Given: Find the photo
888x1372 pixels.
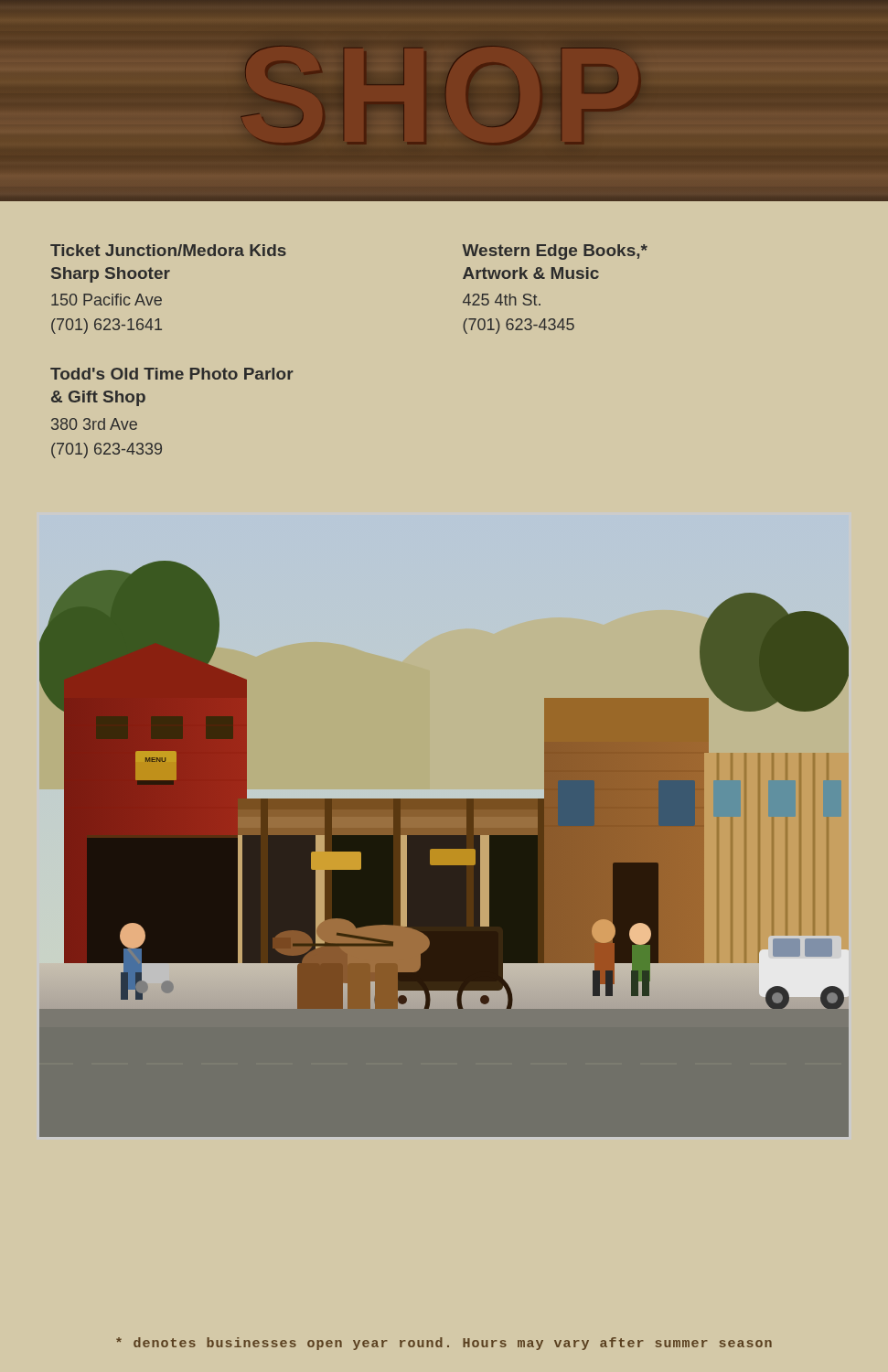Looking at the screenshot, I should click(x=444, y=826).
